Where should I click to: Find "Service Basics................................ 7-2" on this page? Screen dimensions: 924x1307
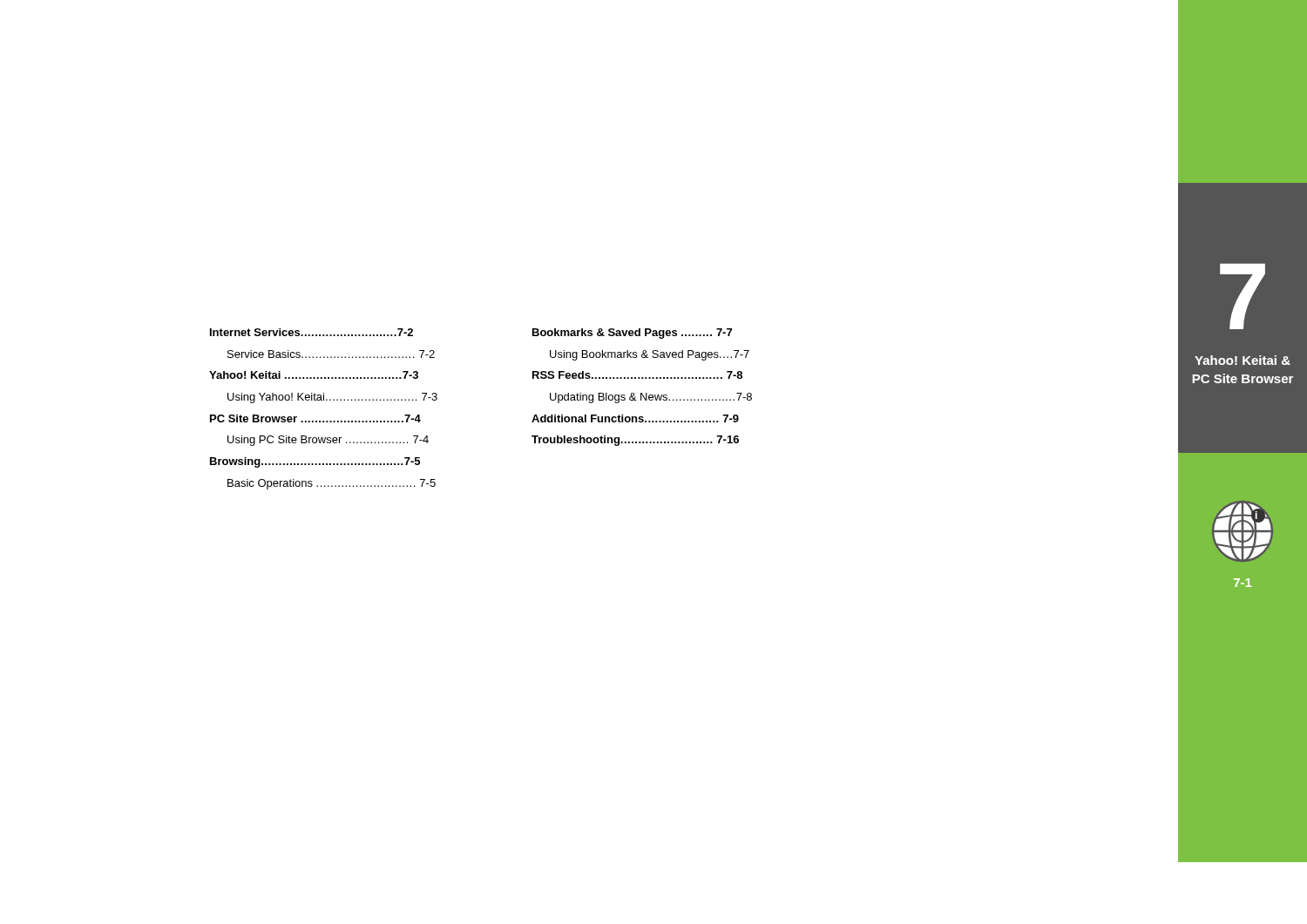pos(331,354)
